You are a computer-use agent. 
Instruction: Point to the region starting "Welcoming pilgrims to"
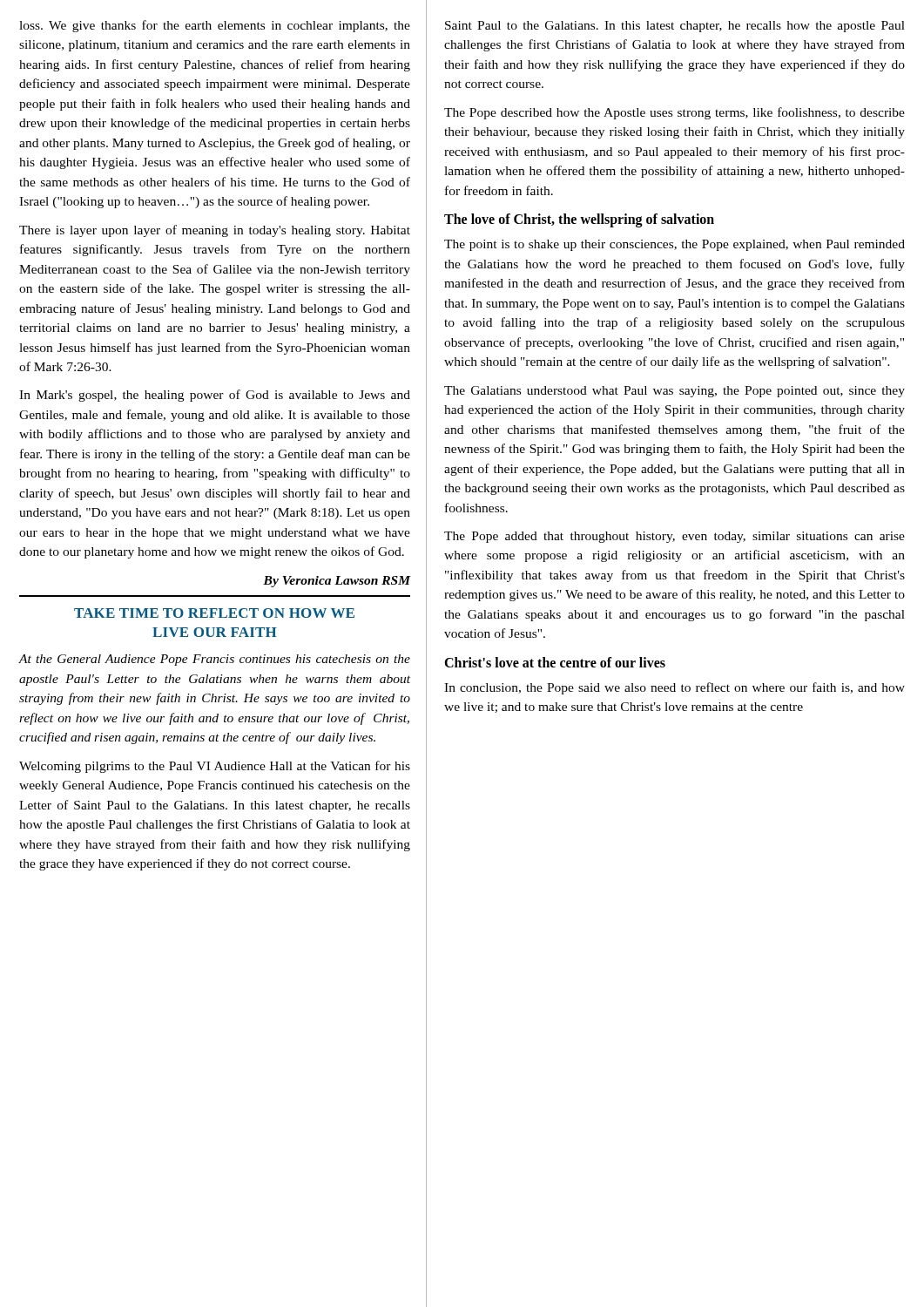point(215,814)
